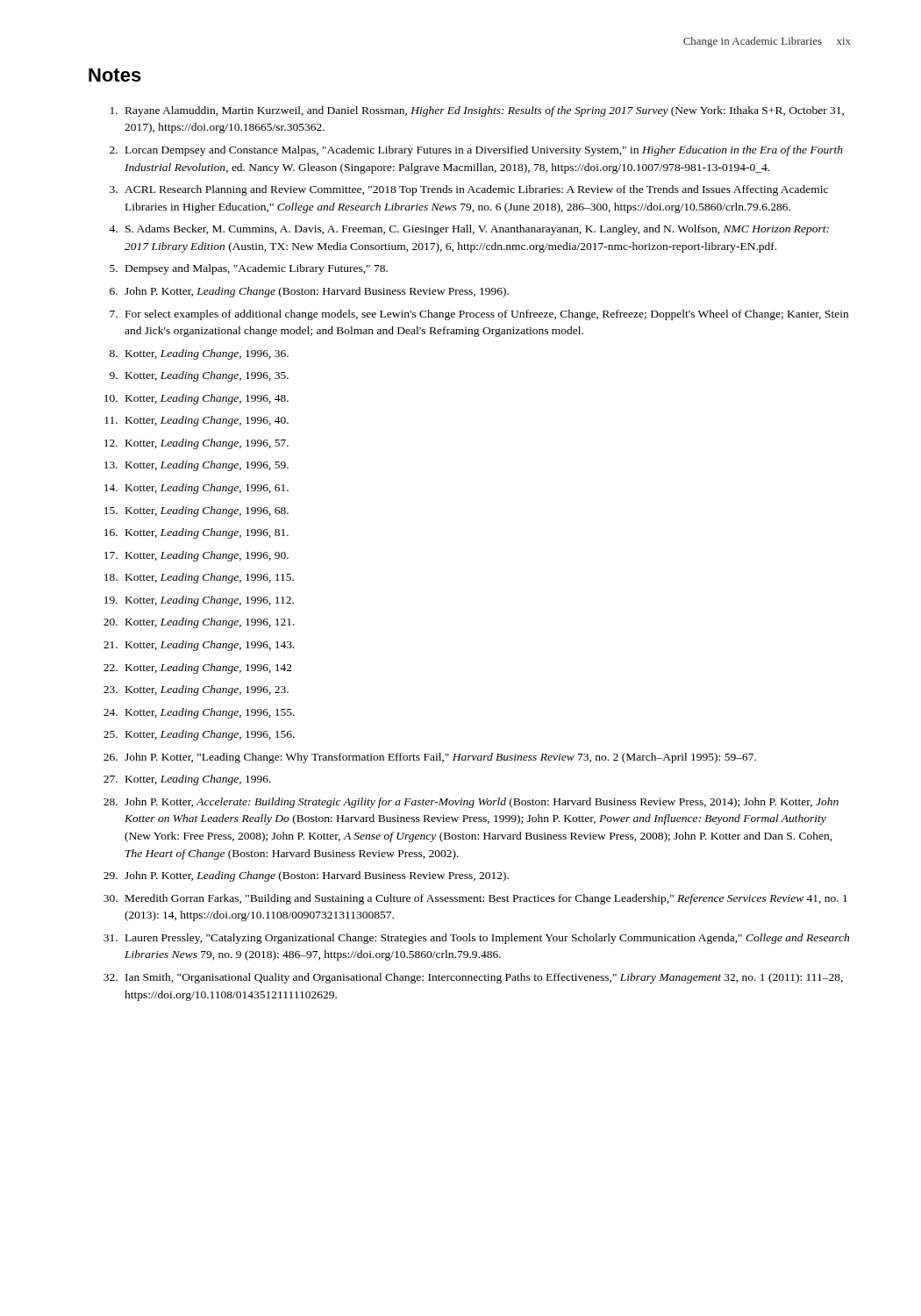Select the passage starting "Kotter, Leading Change, 1996, 59."

click(x=207, y=466)
